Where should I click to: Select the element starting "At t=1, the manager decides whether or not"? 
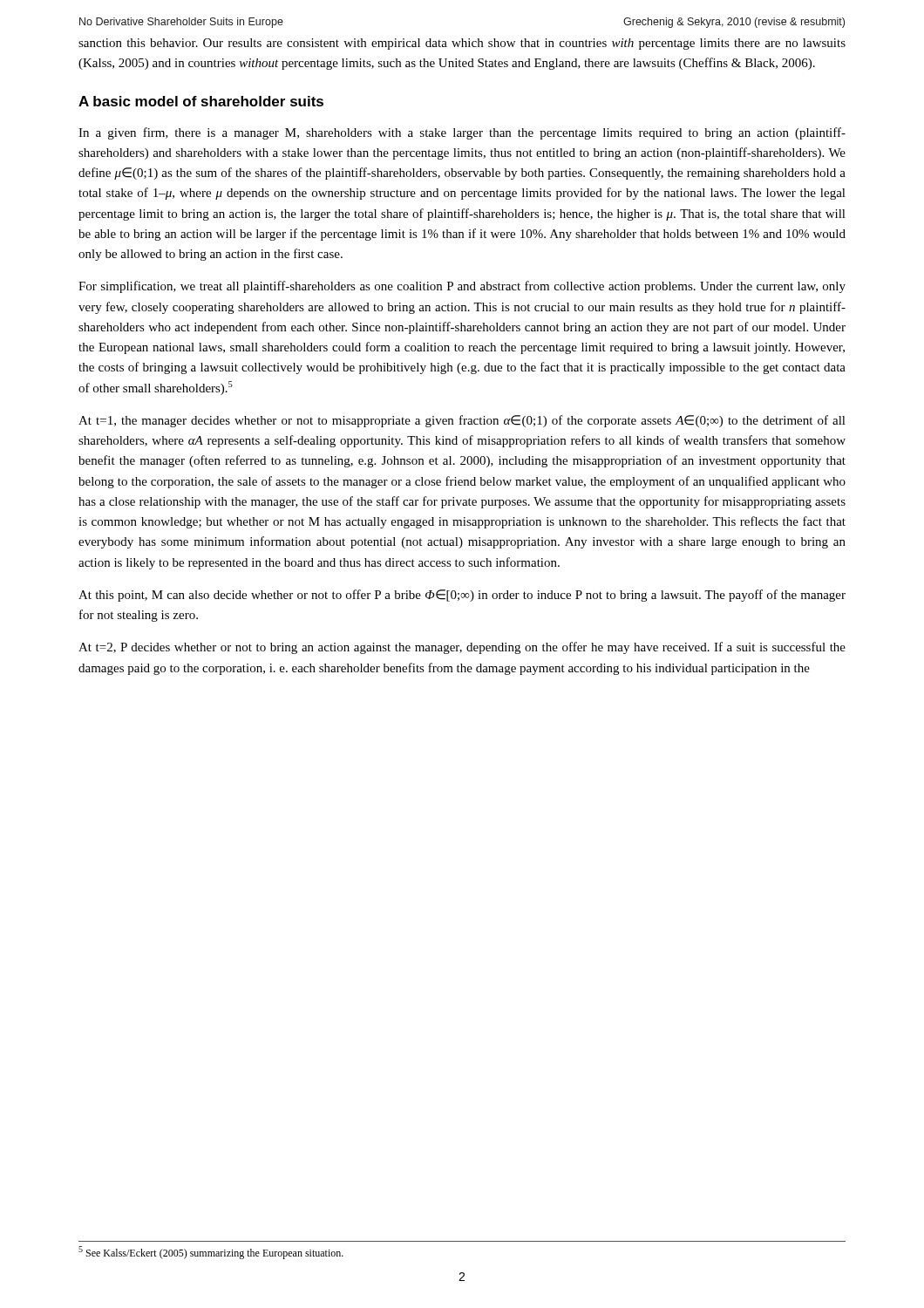coord(462,492)
